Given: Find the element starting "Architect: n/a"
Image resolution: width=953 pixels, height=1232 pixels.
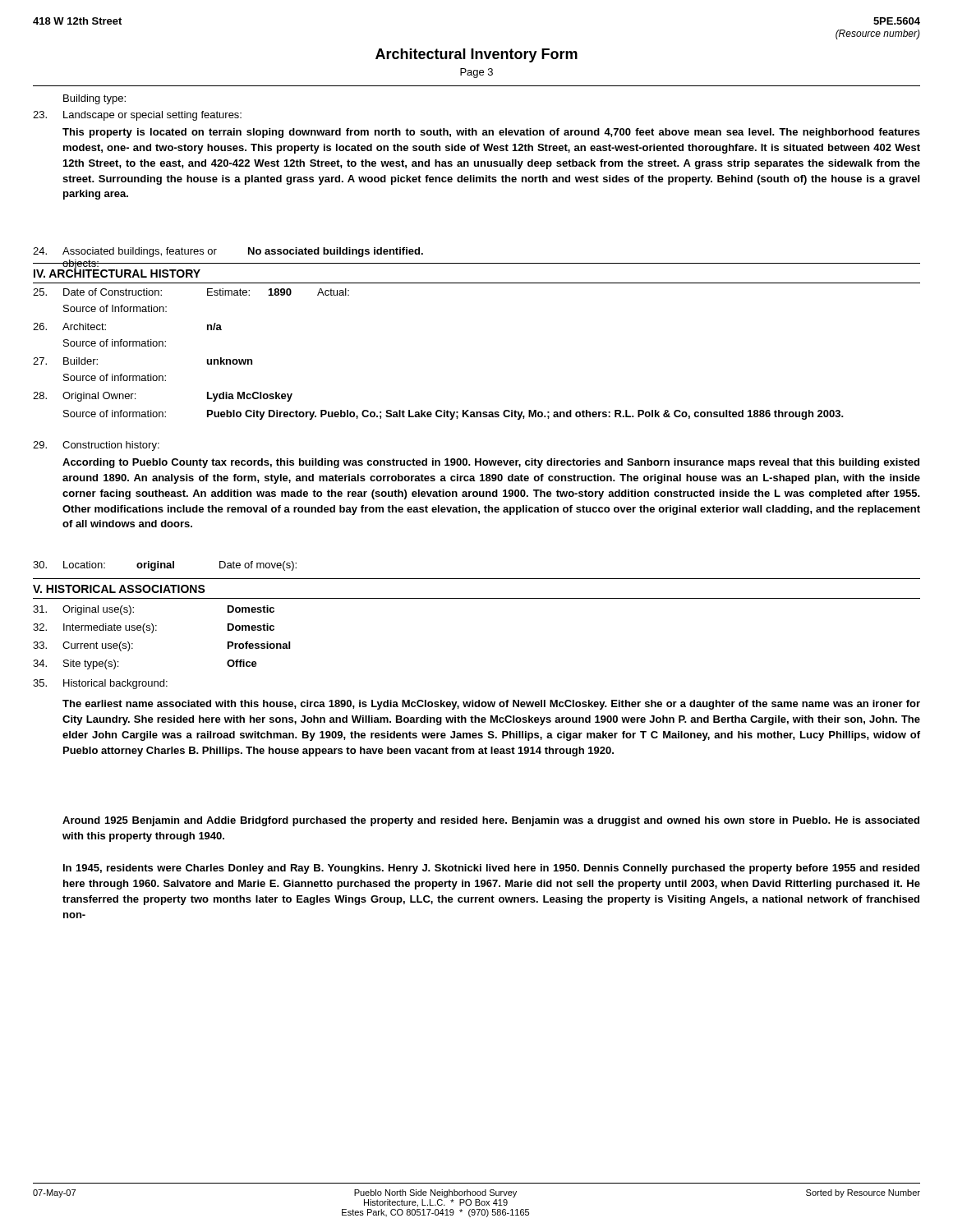Looking at the screenshot, I should pyautogui.click(x=80, y=326).
